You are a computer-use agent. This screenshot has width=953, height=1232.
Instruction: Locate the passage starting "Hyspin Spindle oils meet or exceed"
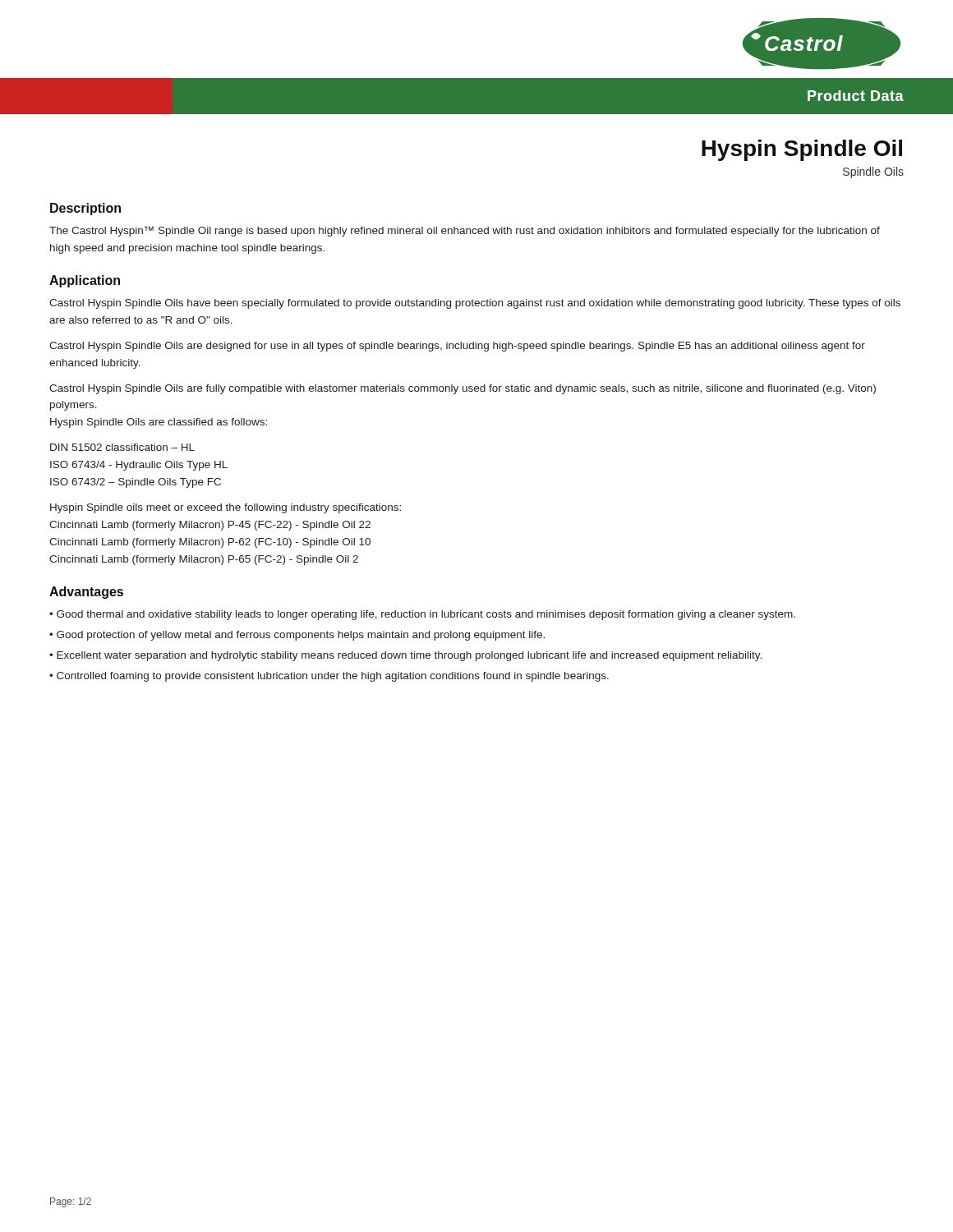(226, 533)
